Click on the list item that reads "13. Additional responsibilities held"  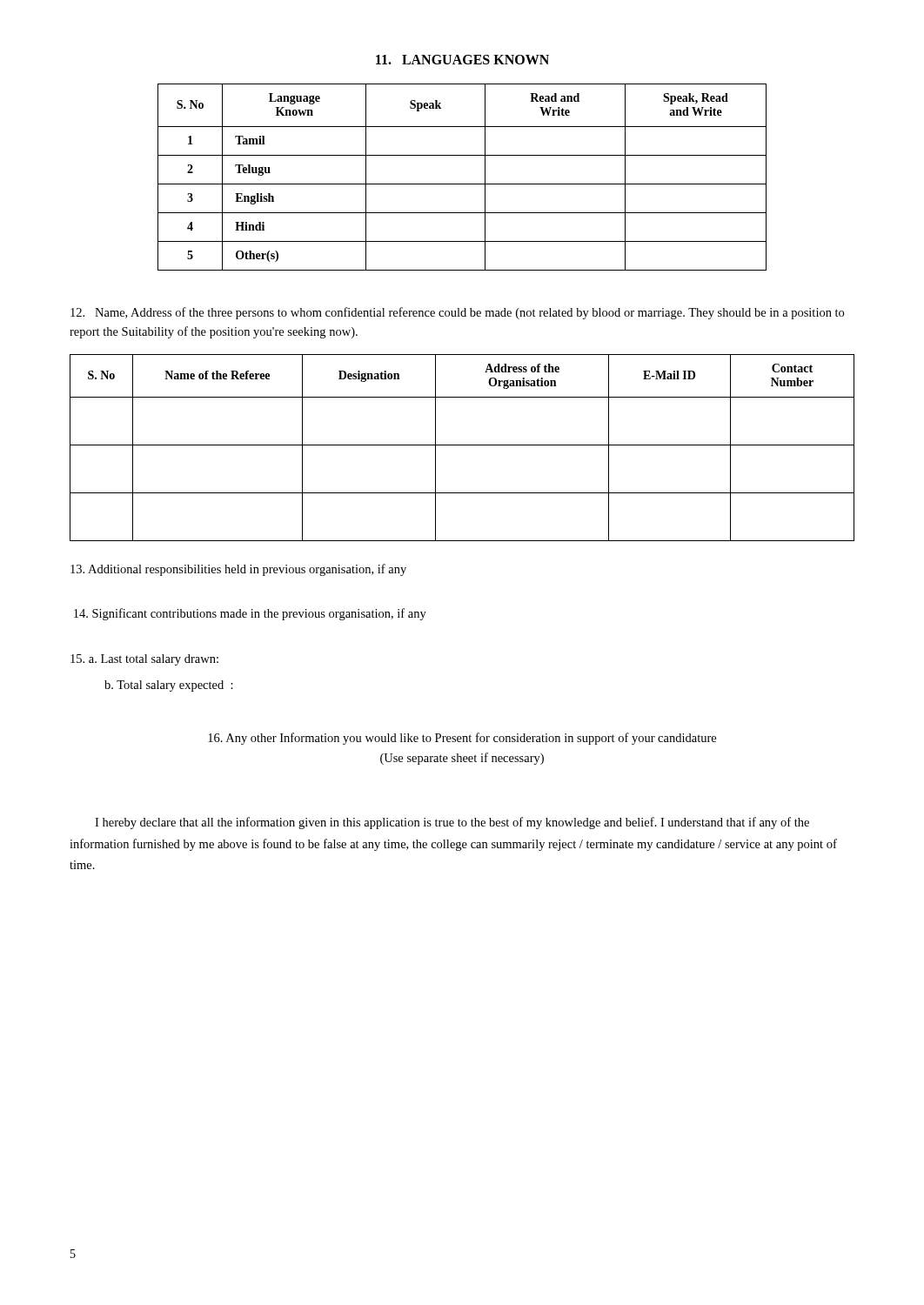(x=238, y=569)
